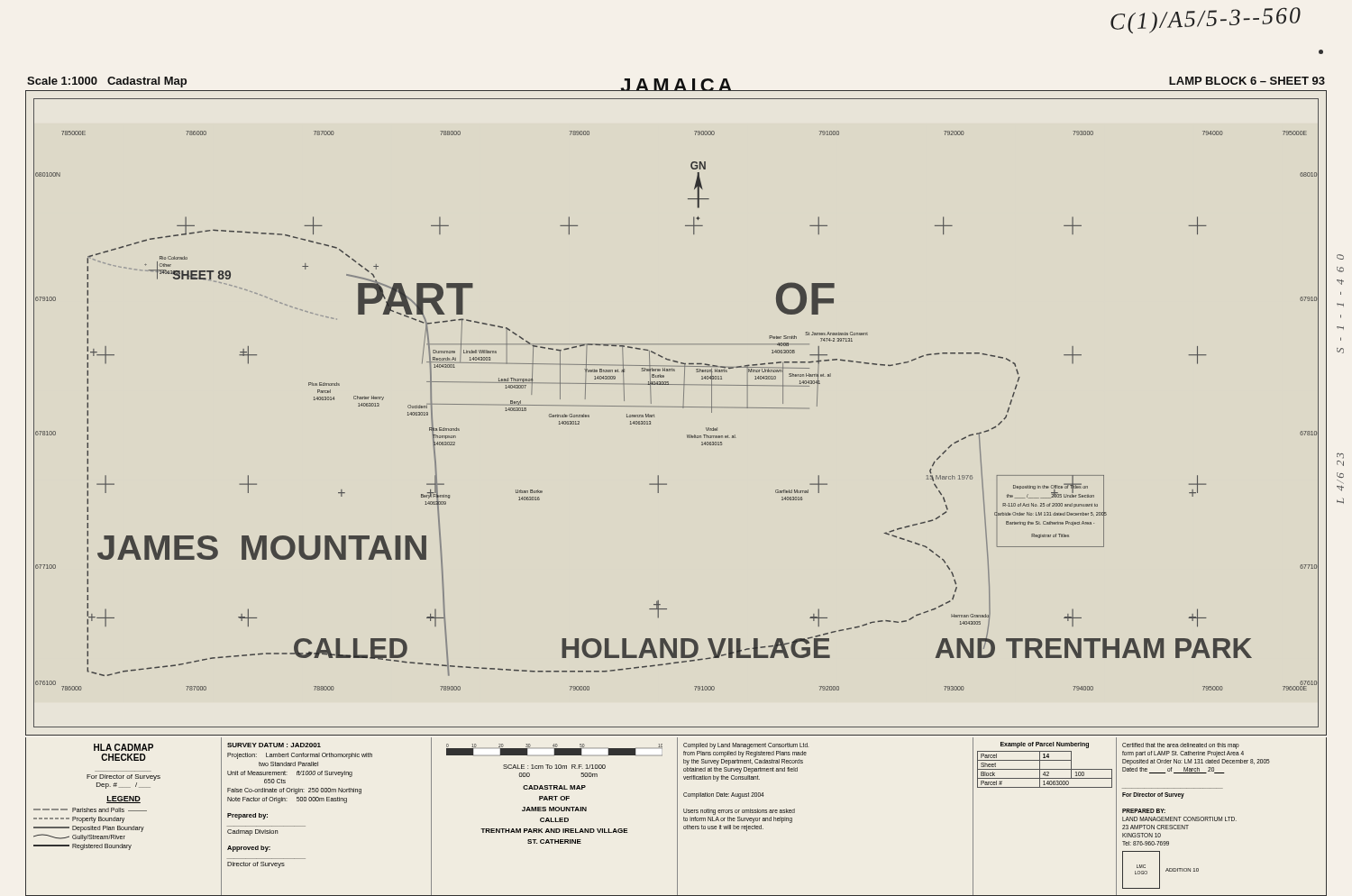The width and height of the screenshot is (1352, 896).
Task: Find the section header on this page that starts "Scale 1:1000 Cadastral"
Action: click(x=107, y=81)
